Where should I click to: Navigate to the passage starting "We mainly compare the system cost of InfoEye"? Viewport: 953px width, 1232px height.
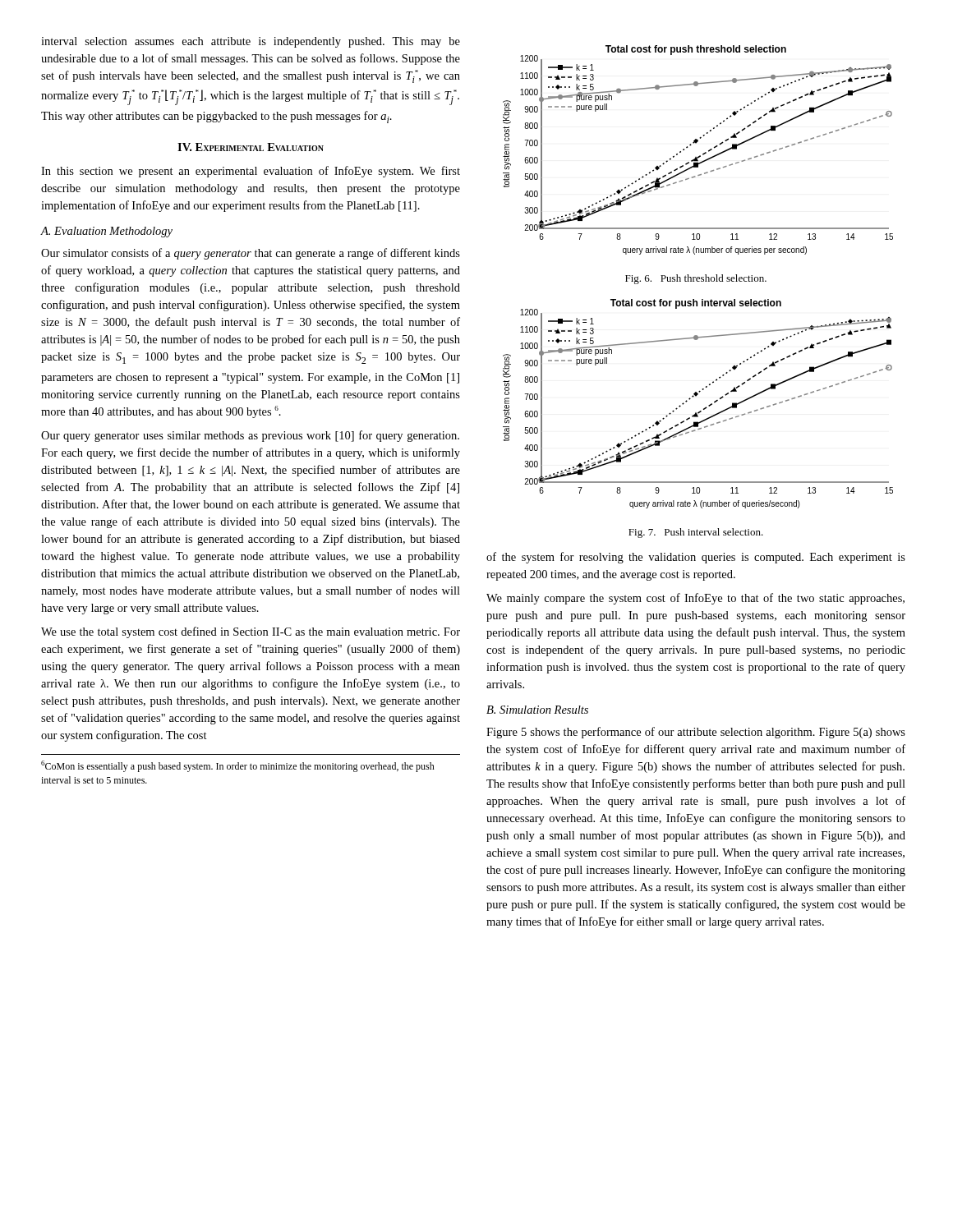coord(696,641)
